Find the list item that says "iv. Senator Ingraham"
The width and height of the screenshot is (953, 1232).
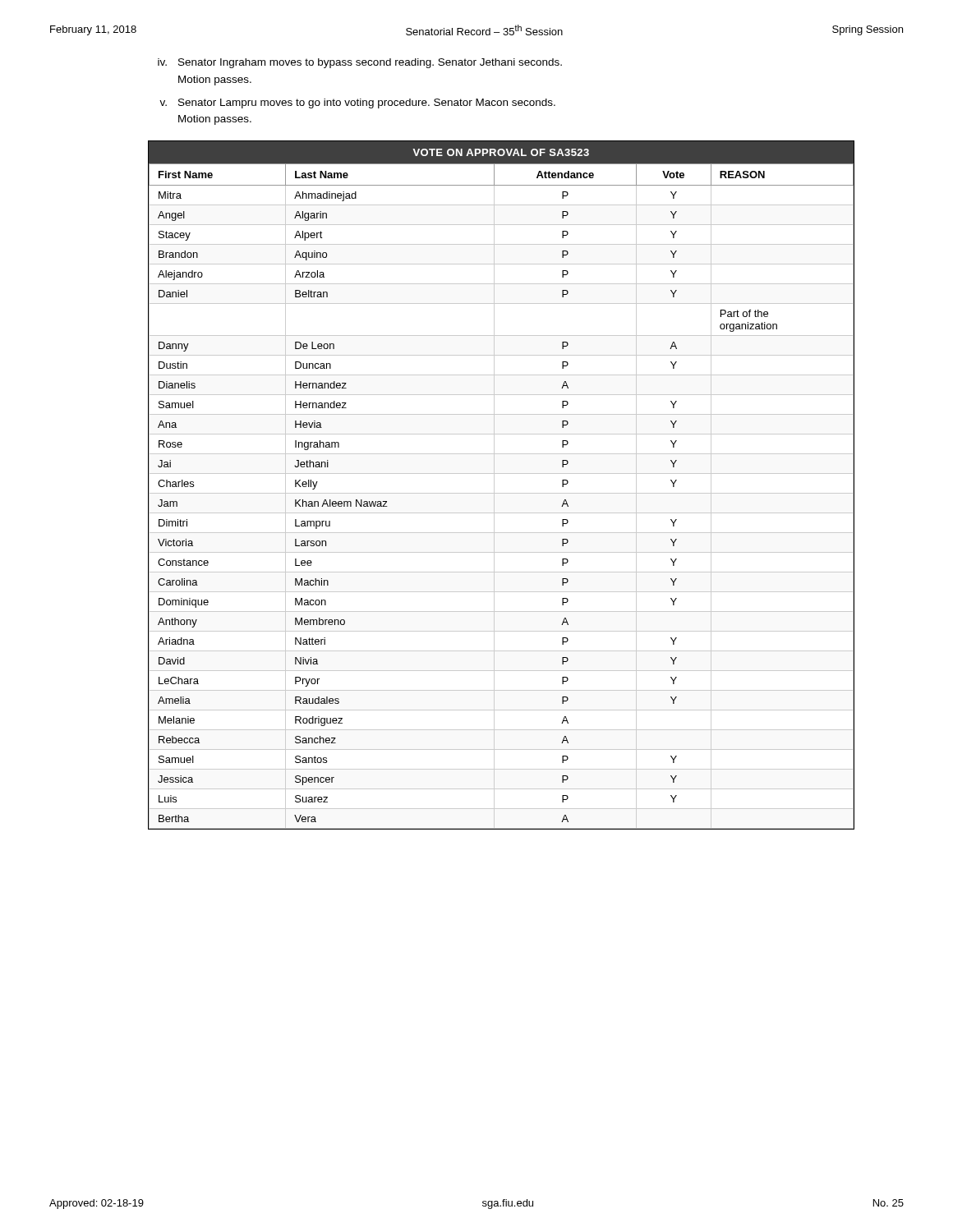pos(501,71)
